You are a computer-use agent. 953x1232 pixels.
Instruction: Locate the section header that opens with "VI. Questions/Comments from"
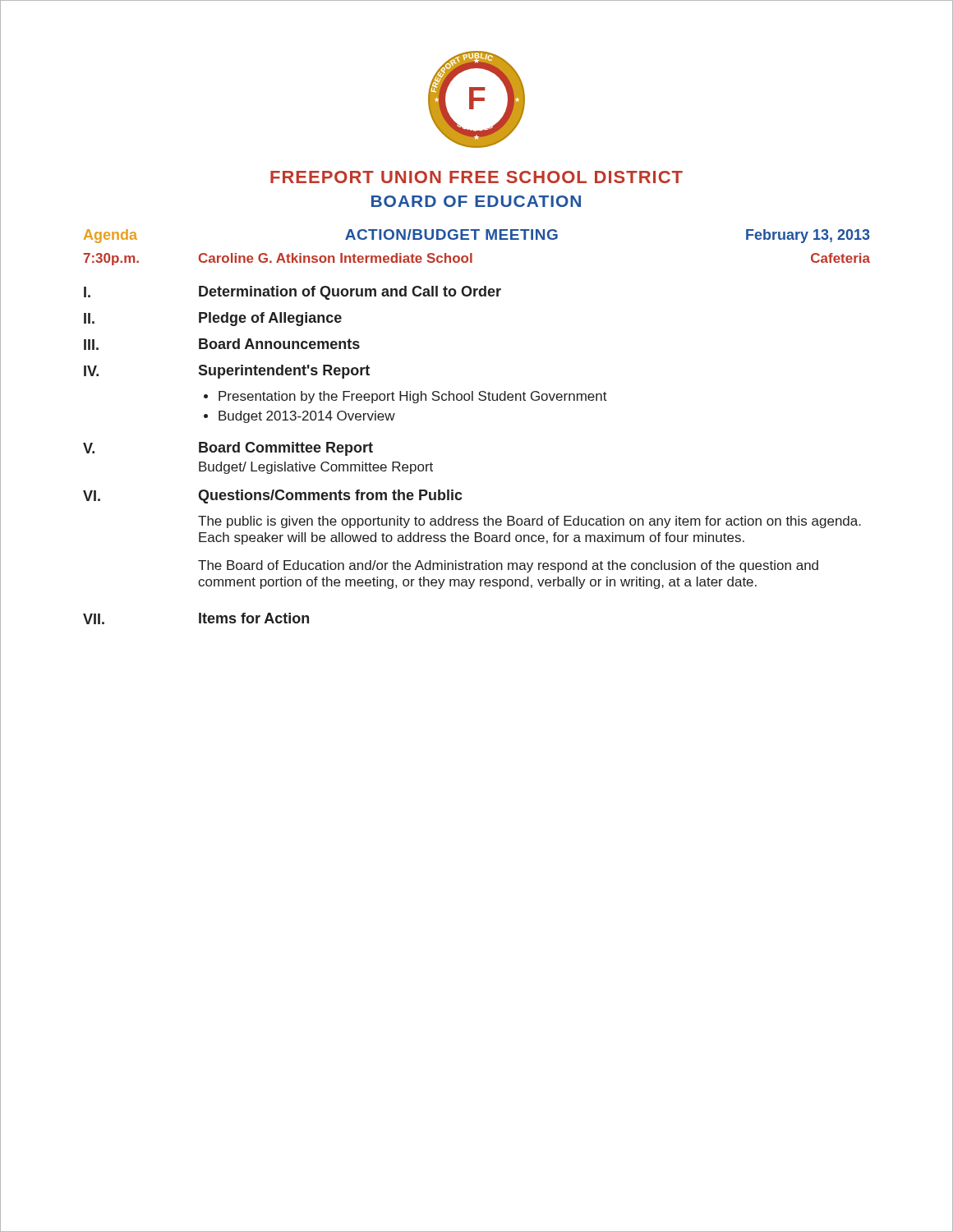(x=273, y=496)
